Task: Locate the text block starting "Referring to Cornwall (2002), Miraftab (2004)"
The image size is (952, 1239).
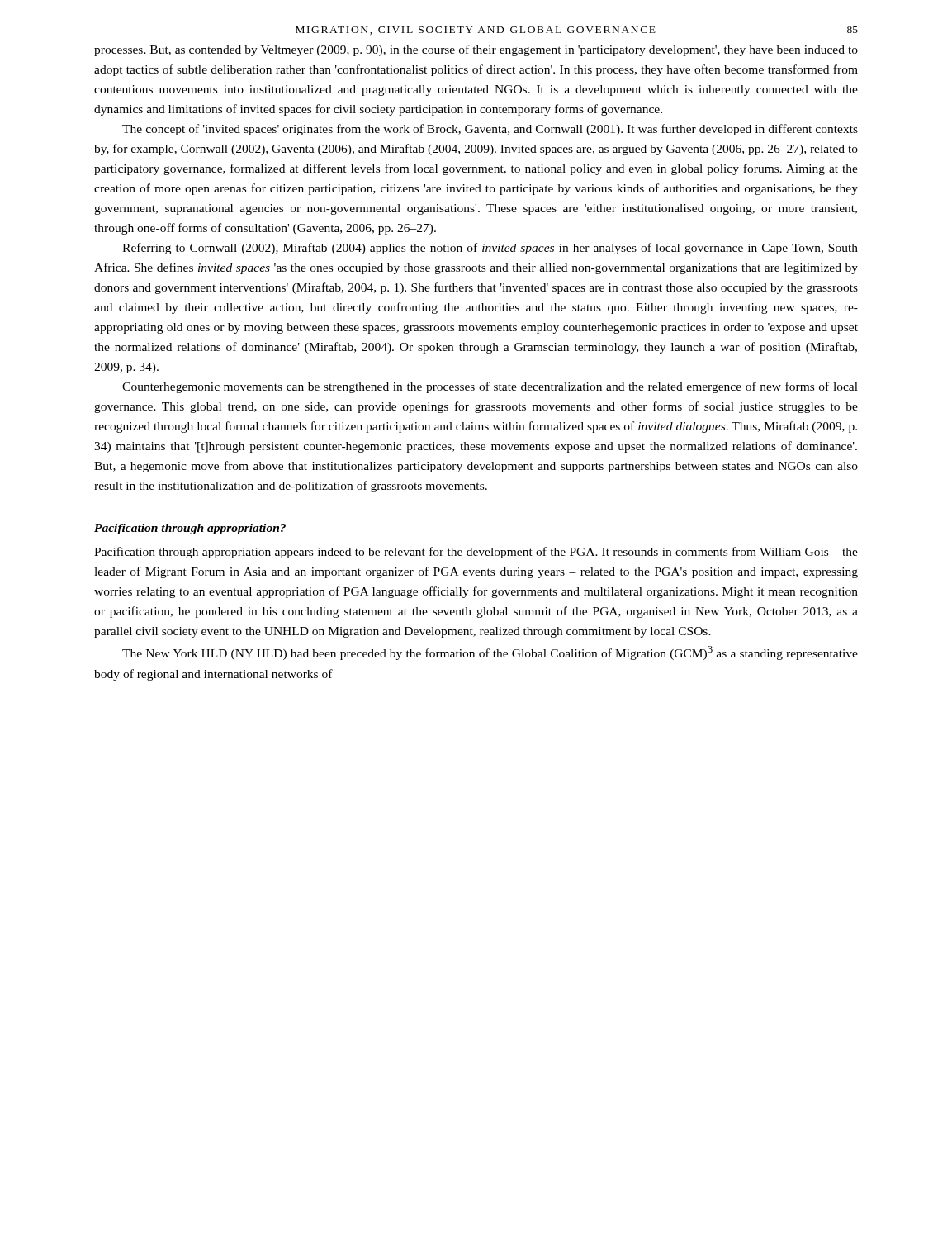Action: coord(476,307)
